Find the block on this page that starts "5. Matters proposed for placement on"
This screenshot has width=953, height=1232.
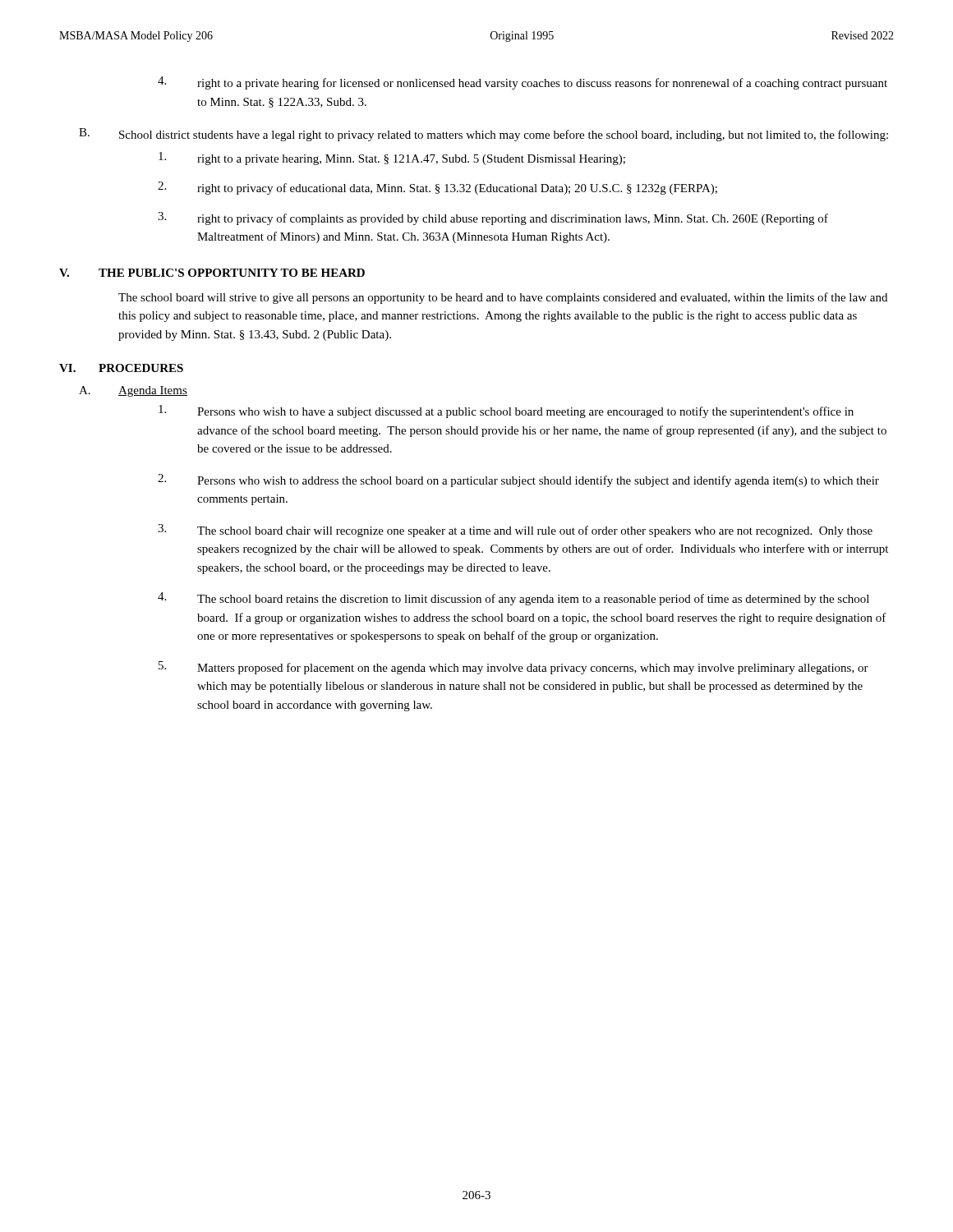[x=526, y=686]
